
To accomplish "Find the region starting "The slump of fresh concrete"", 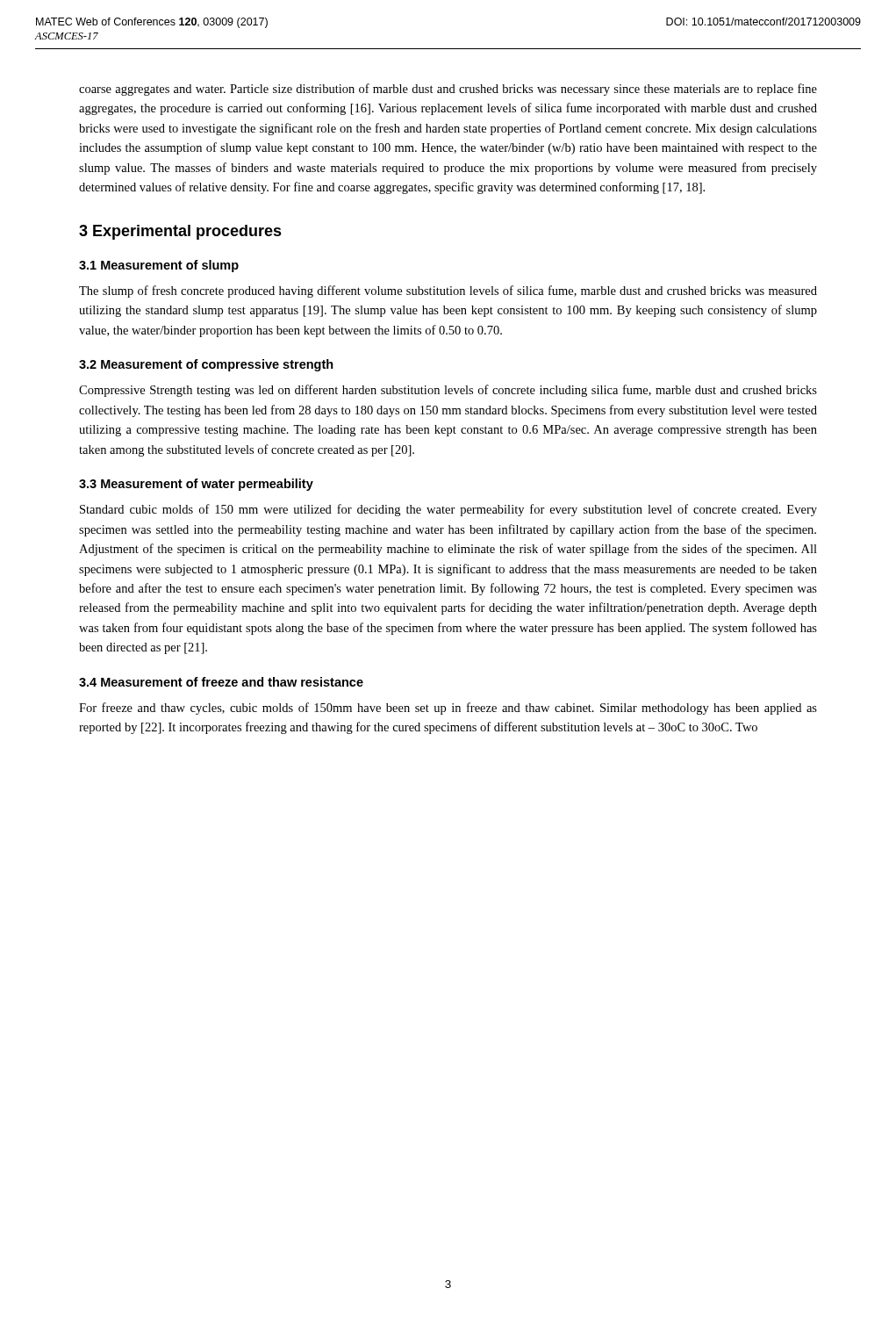I will (448, 310).
